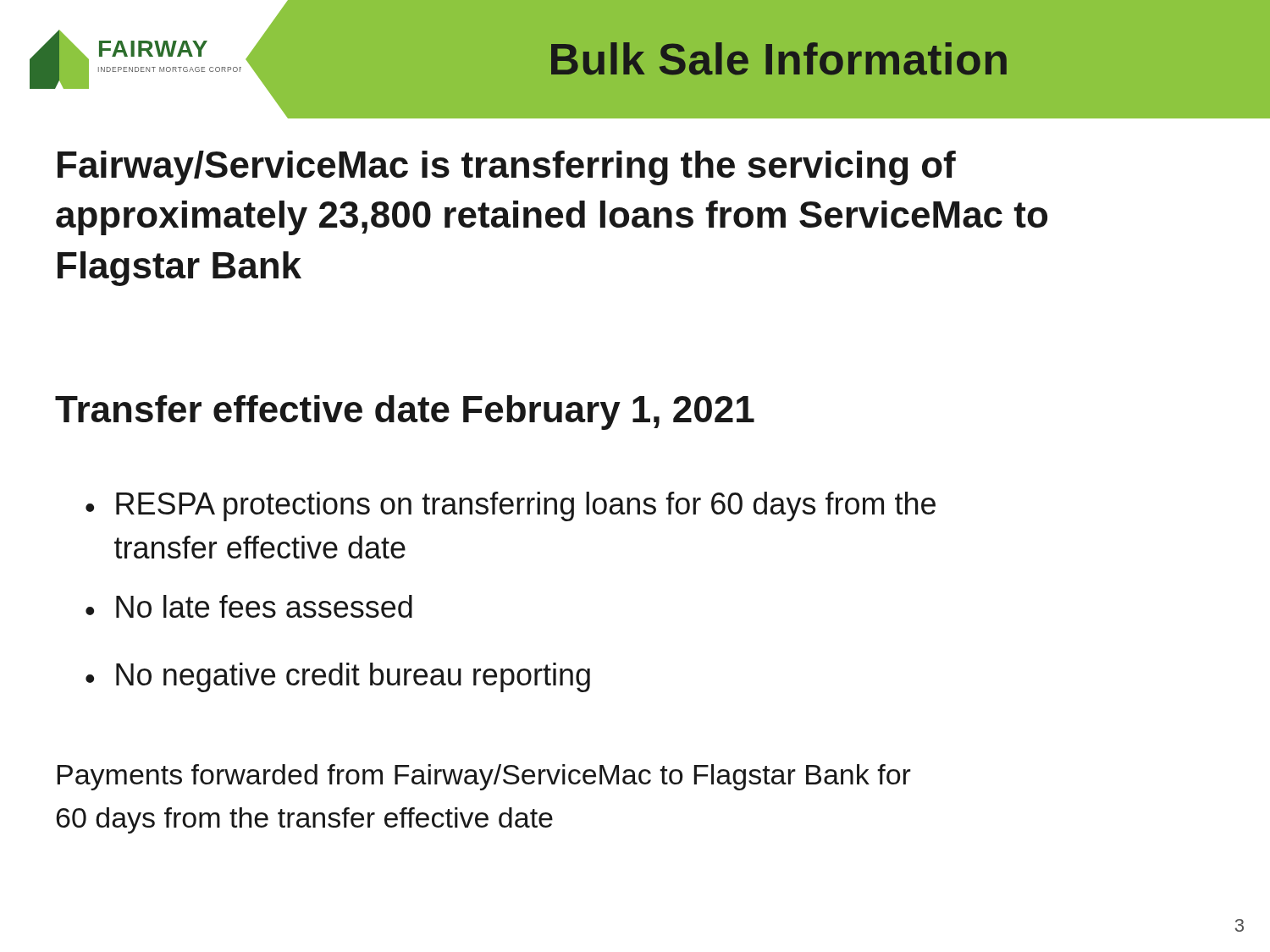1270x952 pixels.
Task: Select the text block with the text "Payments forwarded from"
Action: pos(639,796)
